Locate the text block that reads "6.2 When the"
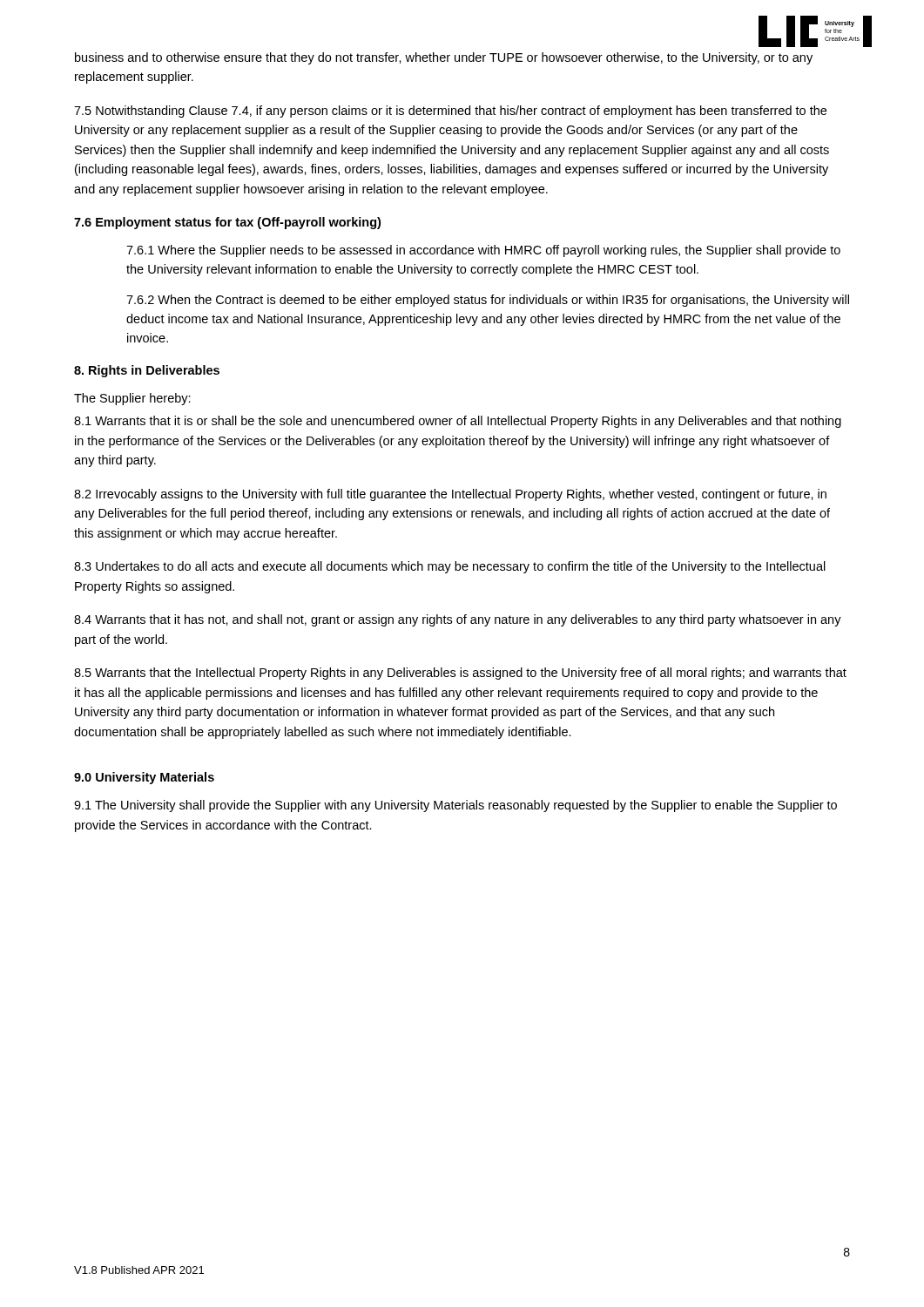The width and height of the screenshot is (924, 1307). click(488, 319)
